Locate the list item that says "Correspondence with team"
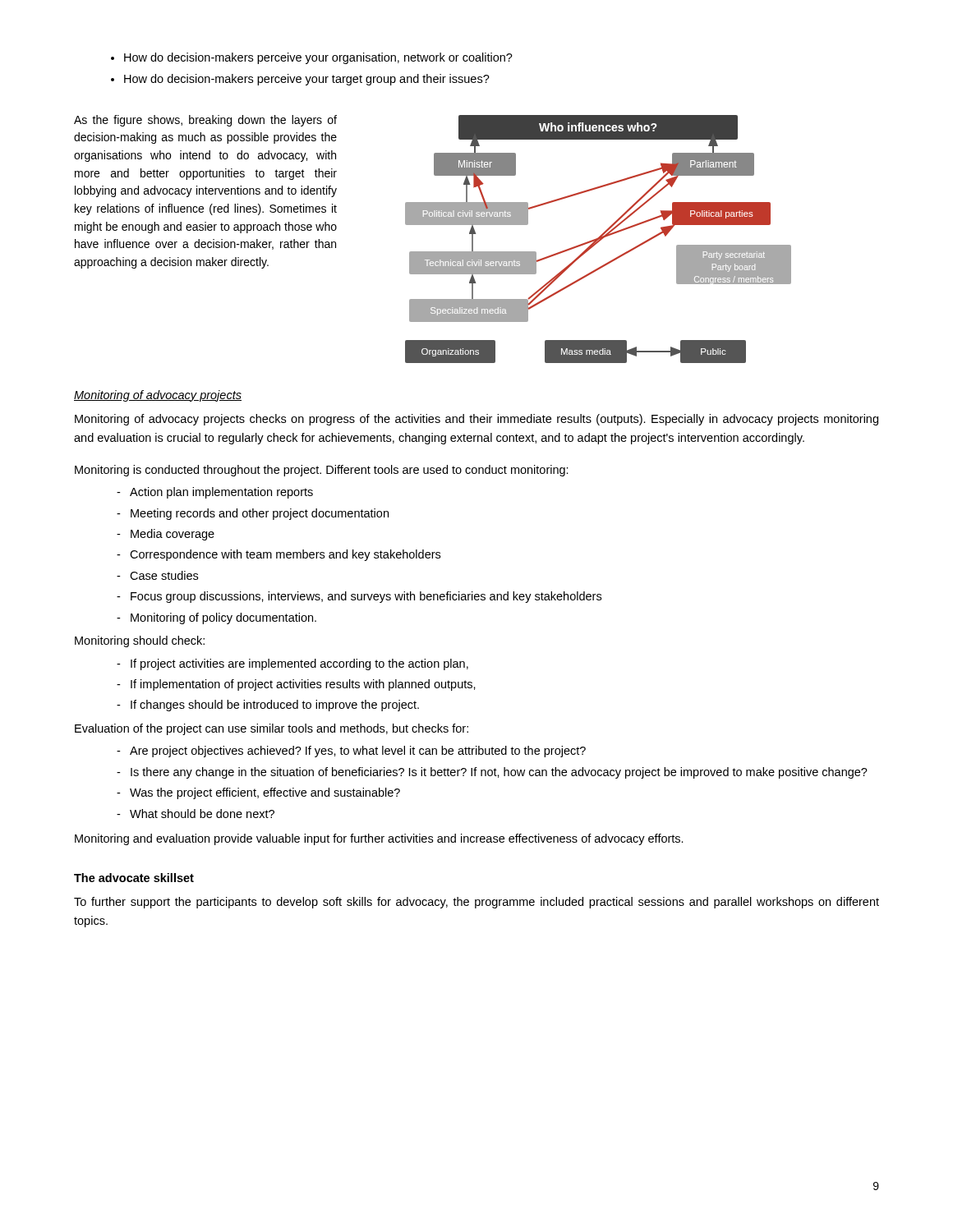 pos(285,555)
